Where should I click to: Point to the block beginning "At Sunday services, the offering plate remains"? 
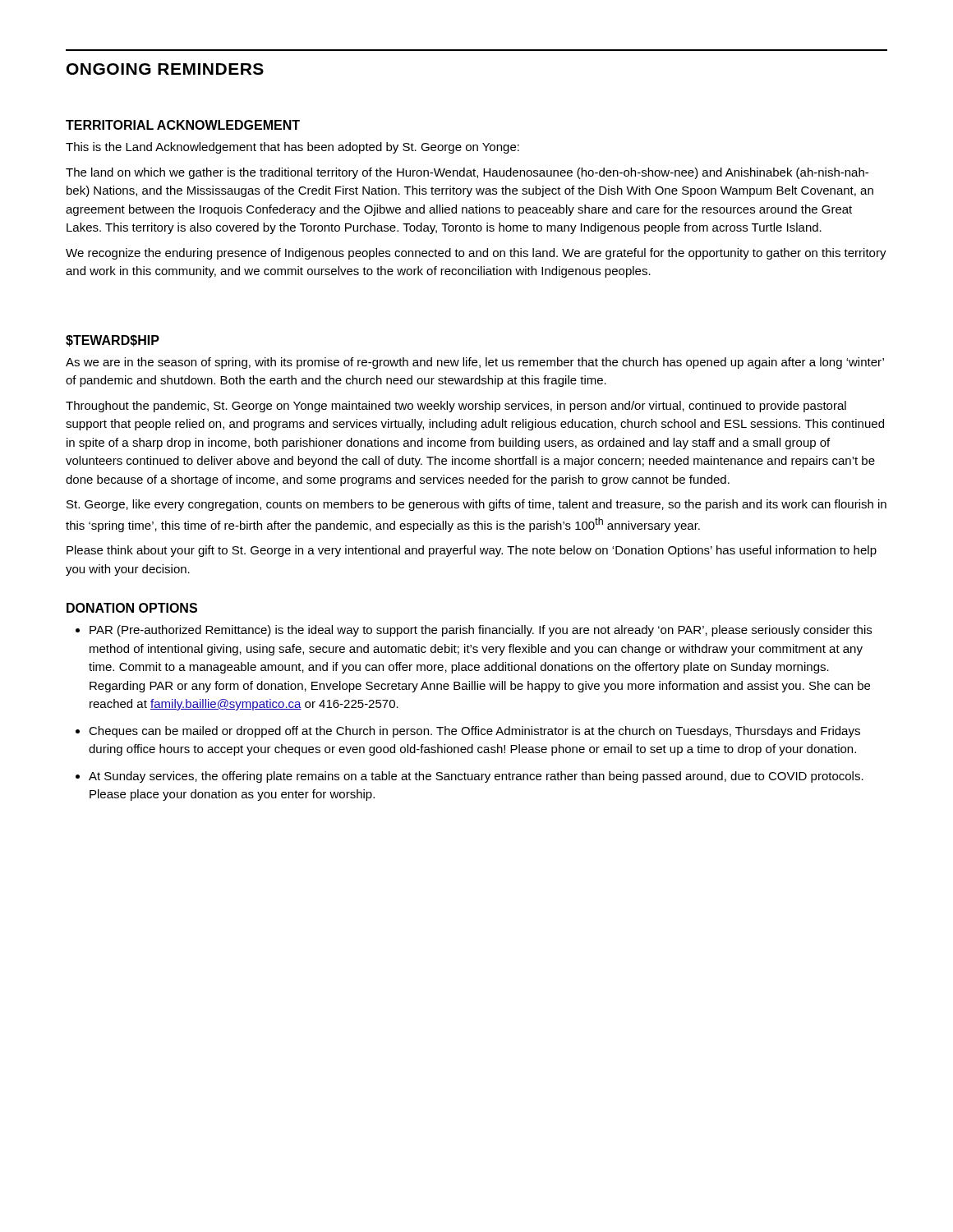pyautogui.click(x=476, y=785)
